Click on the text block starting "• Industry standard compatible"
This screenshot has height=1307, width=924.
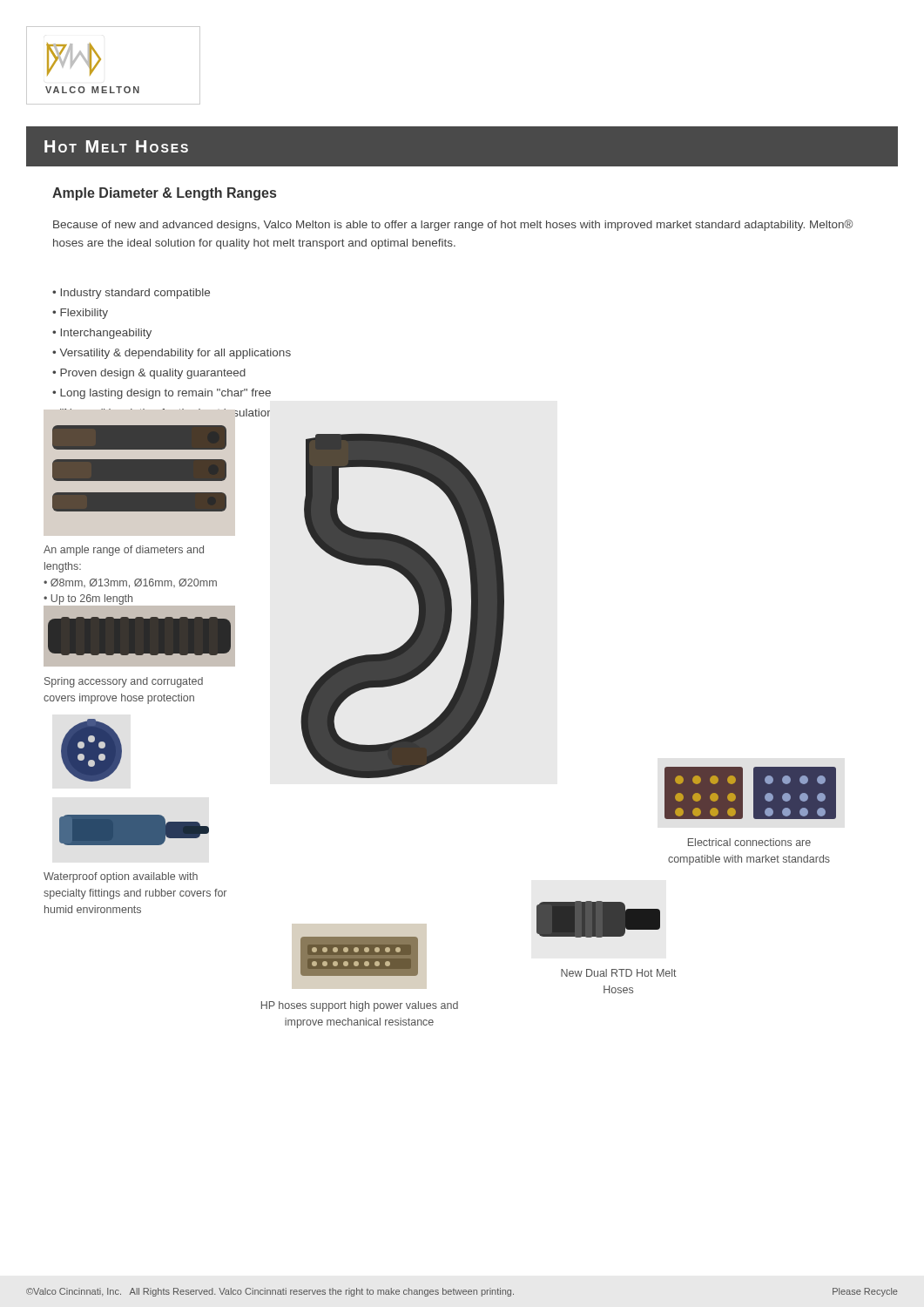tap(131, 292)
